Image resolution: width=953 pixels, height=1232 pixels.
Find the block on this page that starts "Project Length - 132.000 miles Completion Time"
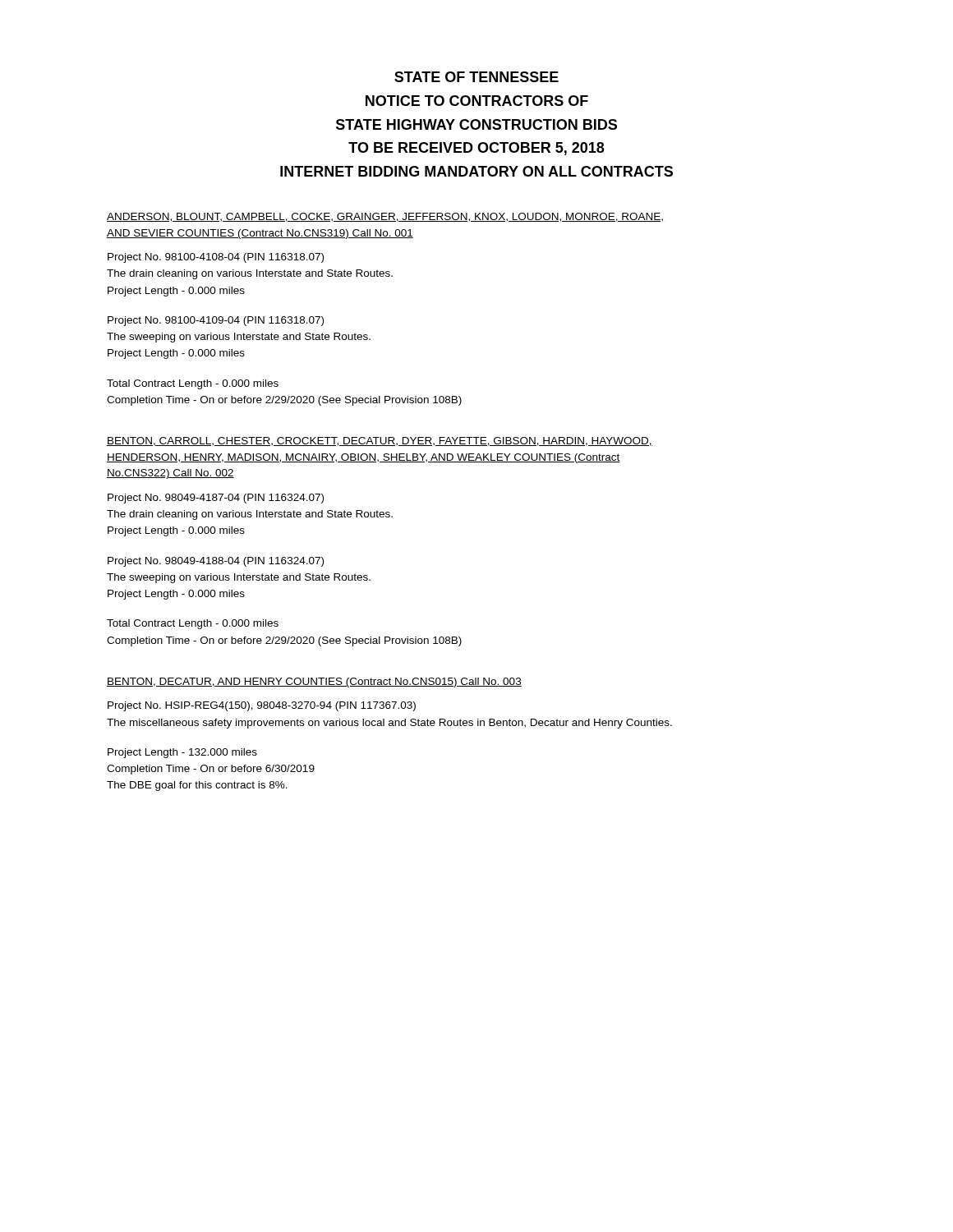pyautogui.click(x=211, y=768)
